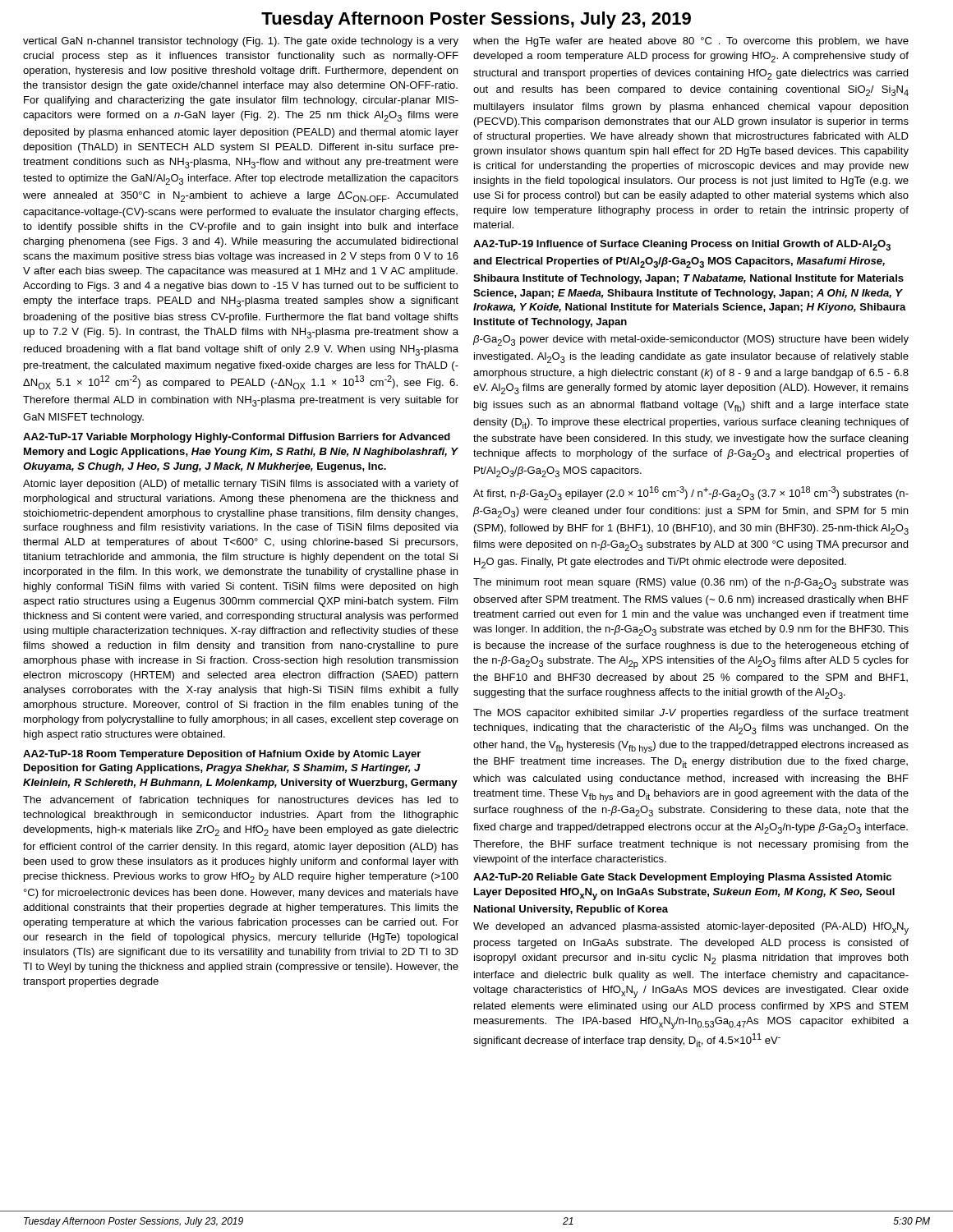The width and height of the screenshot is (953, 1232).
Task: Click on the block starting "when the HgTe"
Action: pos(691,133)
